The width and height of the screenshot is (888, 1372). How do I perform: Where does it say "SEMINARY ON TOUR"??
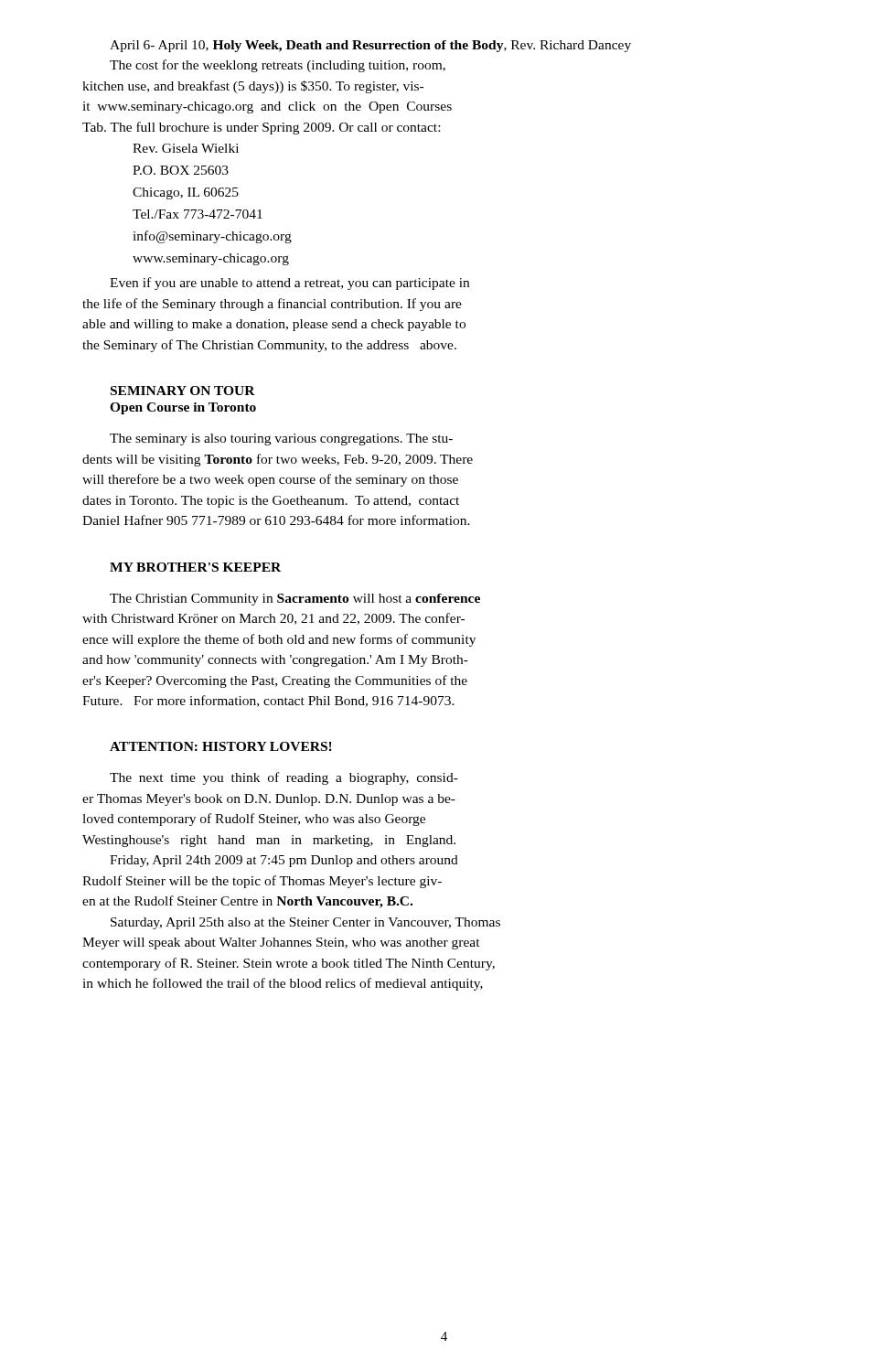(182, 390)
